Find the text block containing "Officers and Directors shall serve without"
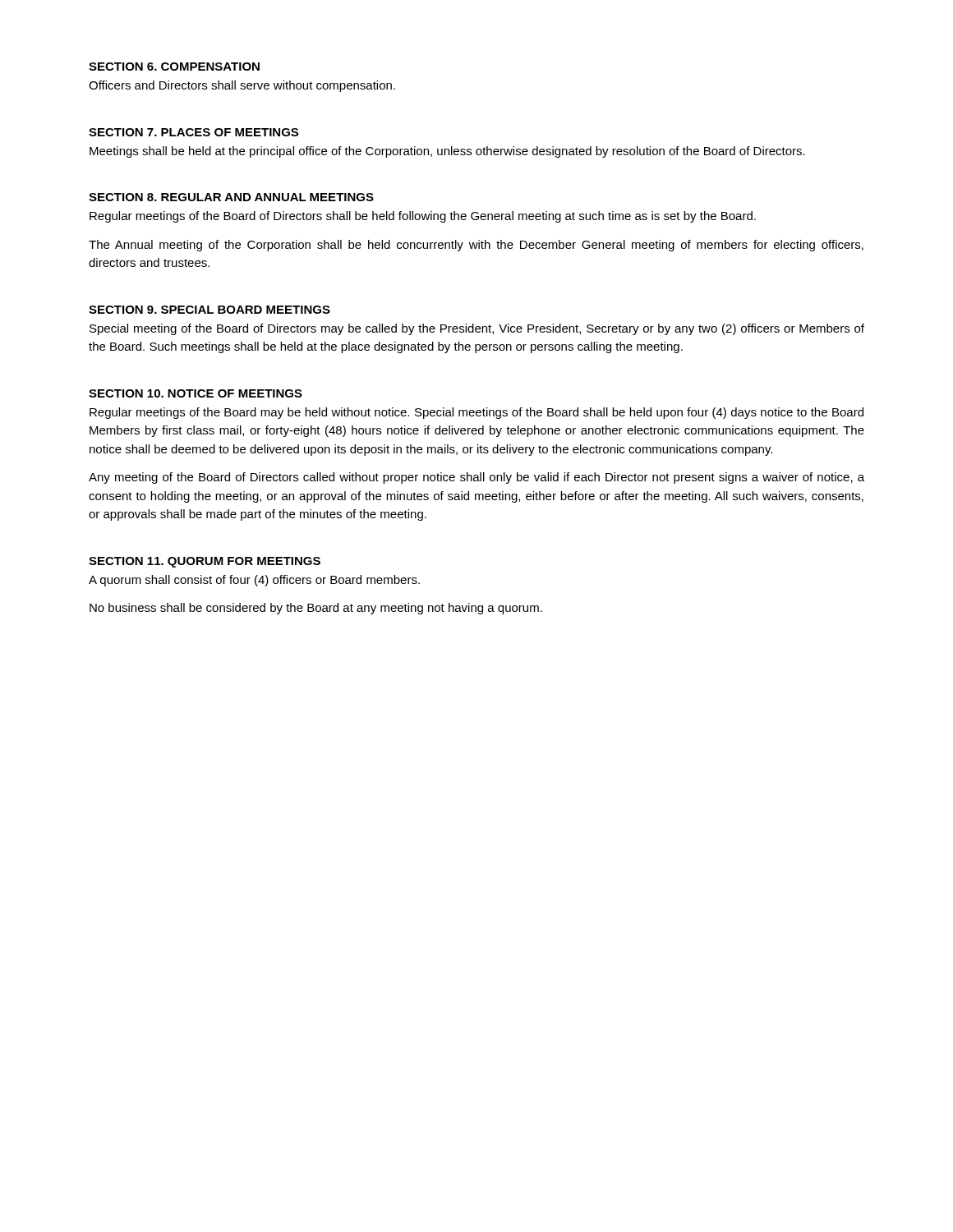This screenshot has width=953, height=1232. (242, 85)
